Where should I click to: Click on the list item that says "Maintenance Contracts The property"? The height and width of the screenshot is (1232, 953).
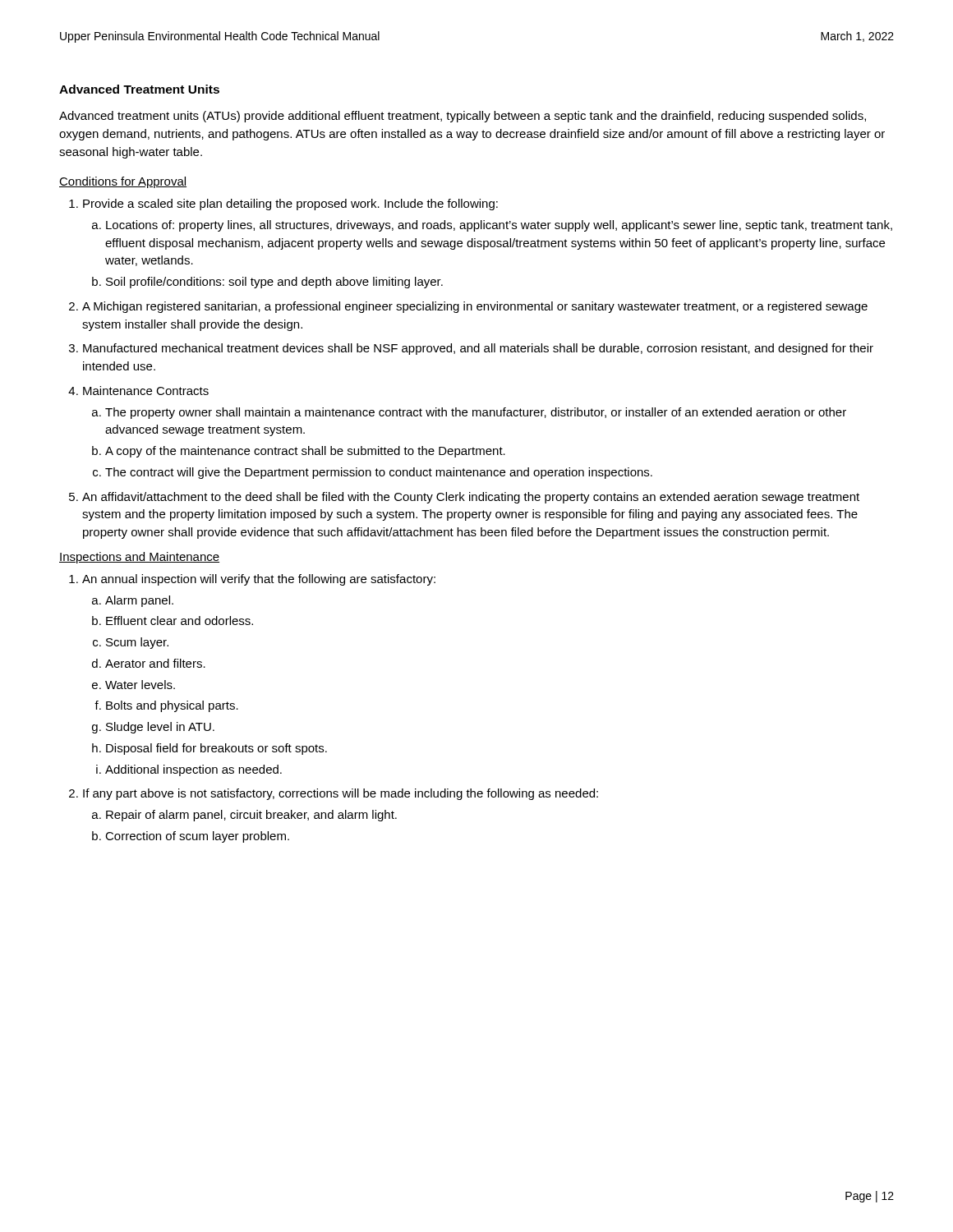pyautogui.click(x=146, y=391)
